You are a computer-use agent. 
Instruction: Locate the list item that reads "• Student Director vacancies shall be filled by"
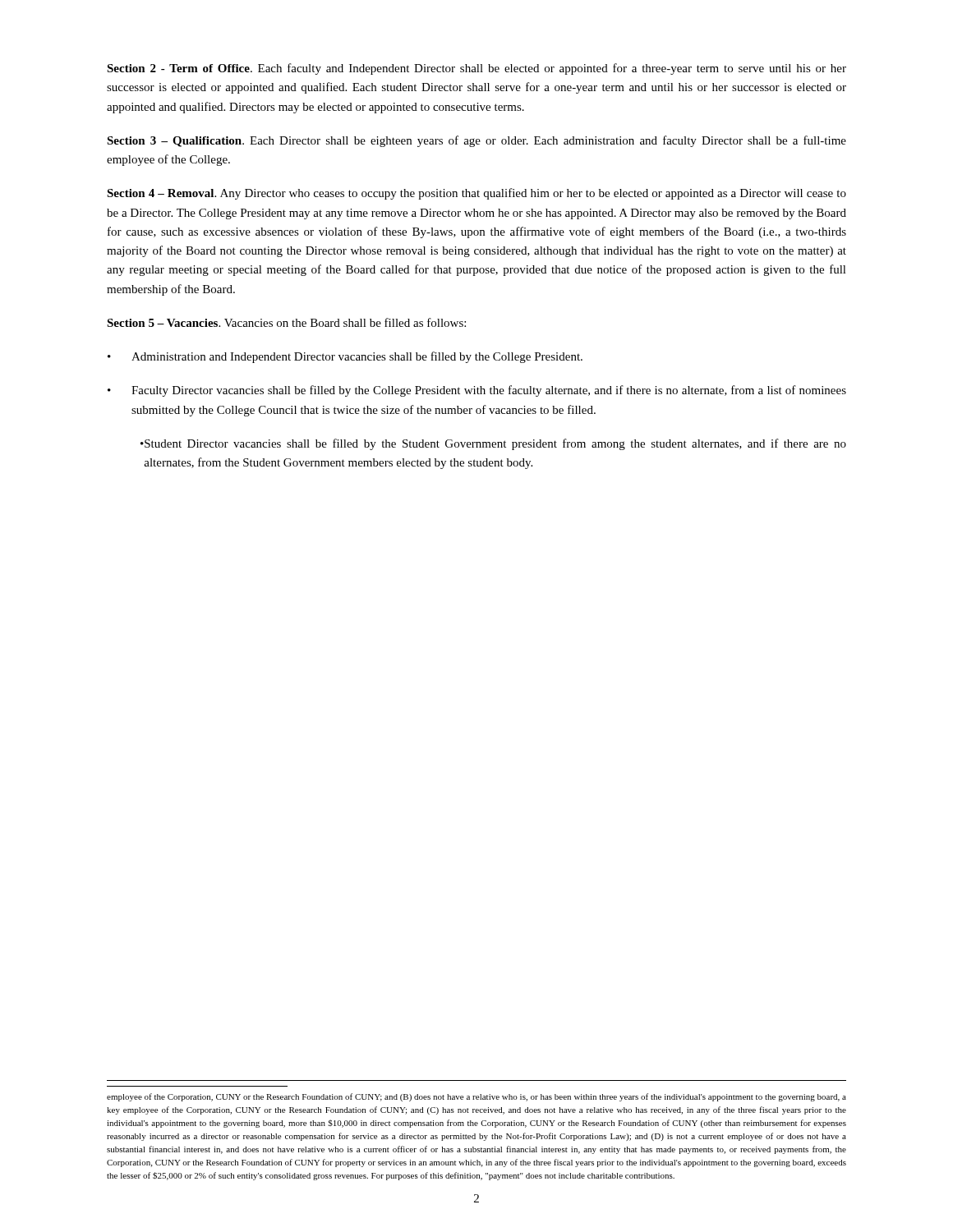coord(493,453)
